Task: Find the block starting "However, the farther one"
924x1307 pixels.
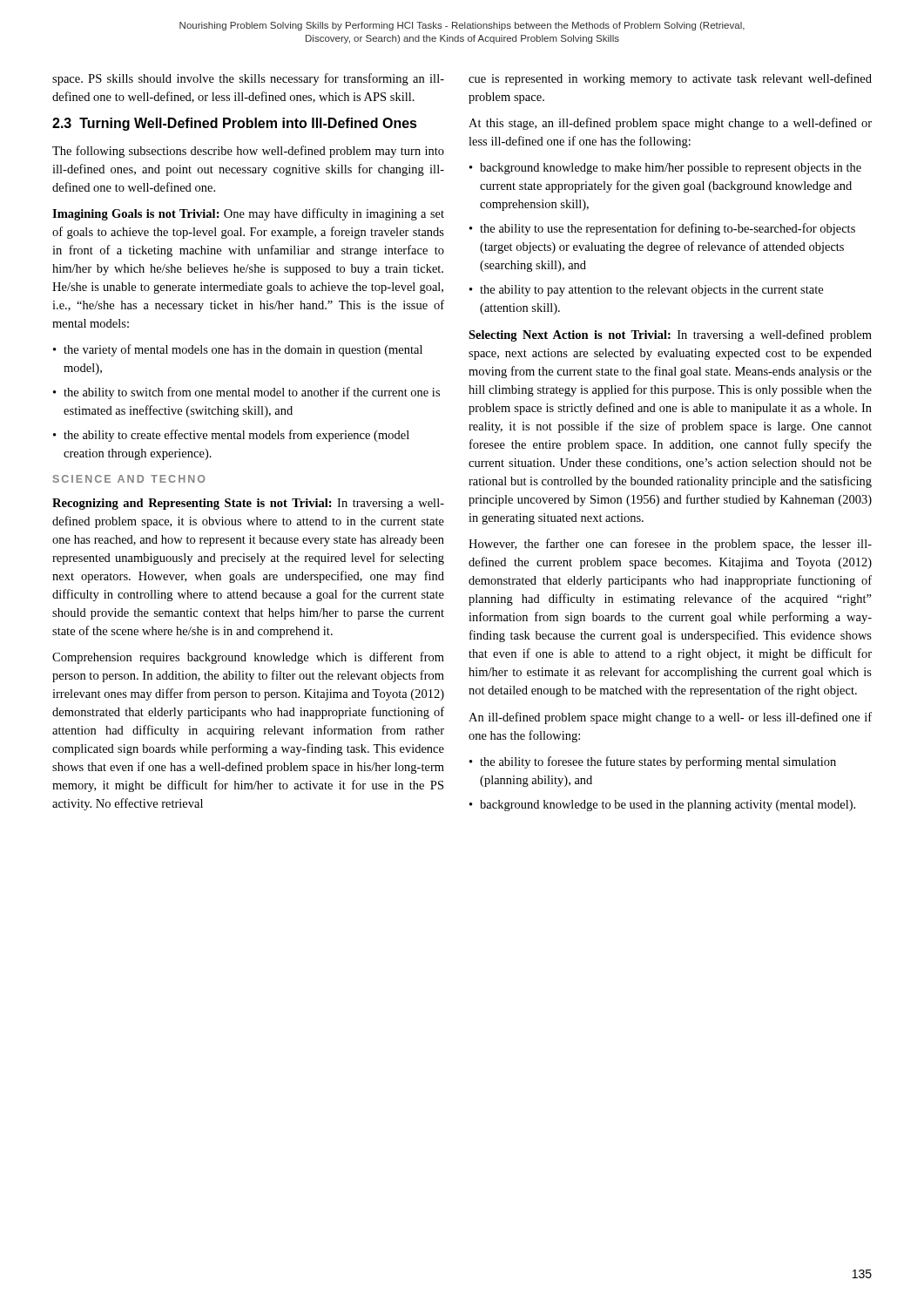Action: coord(670,618)
